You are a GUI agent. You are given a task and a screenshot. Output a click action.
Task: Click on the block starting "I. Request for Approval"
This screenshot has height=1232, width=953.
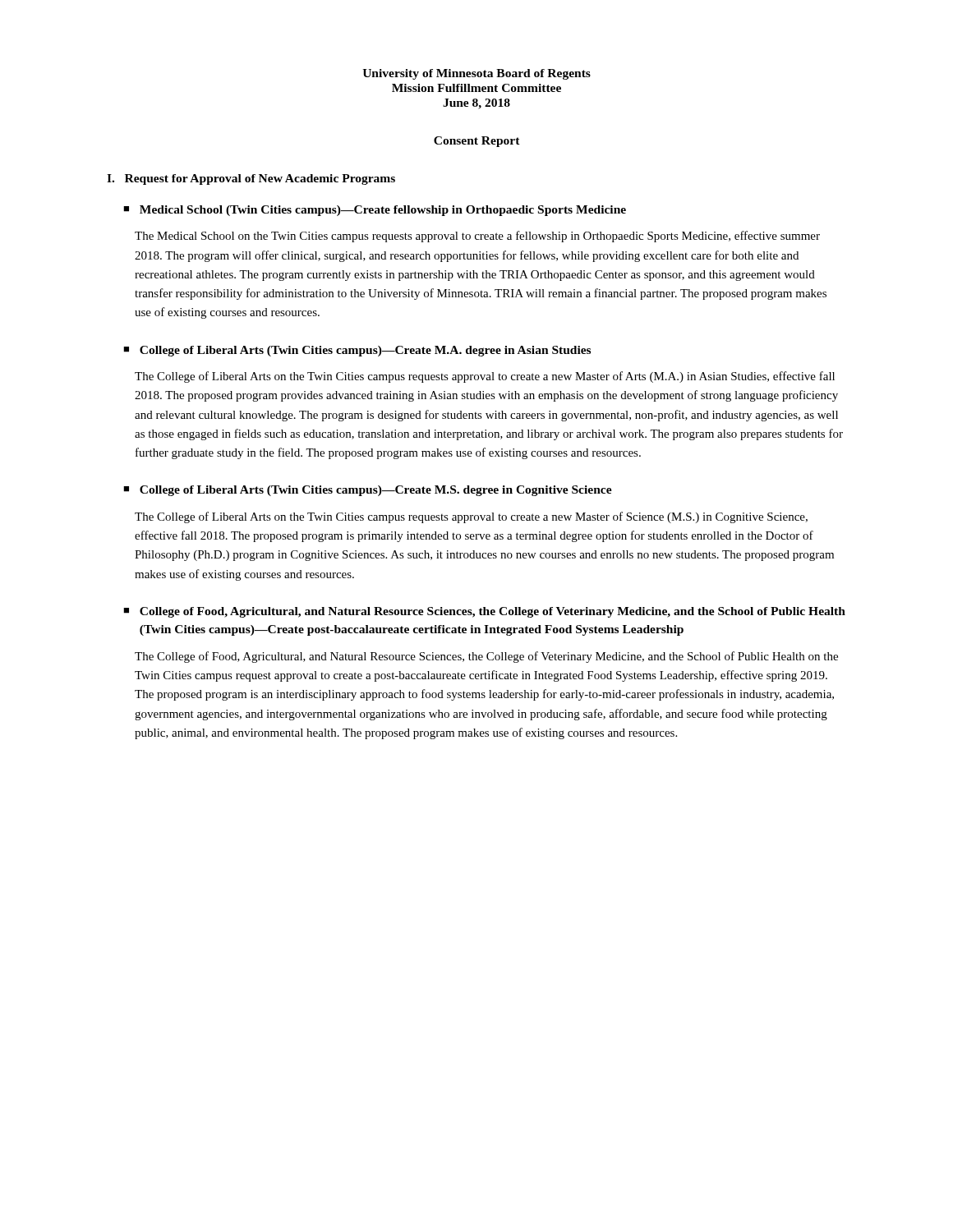(251, 178)
